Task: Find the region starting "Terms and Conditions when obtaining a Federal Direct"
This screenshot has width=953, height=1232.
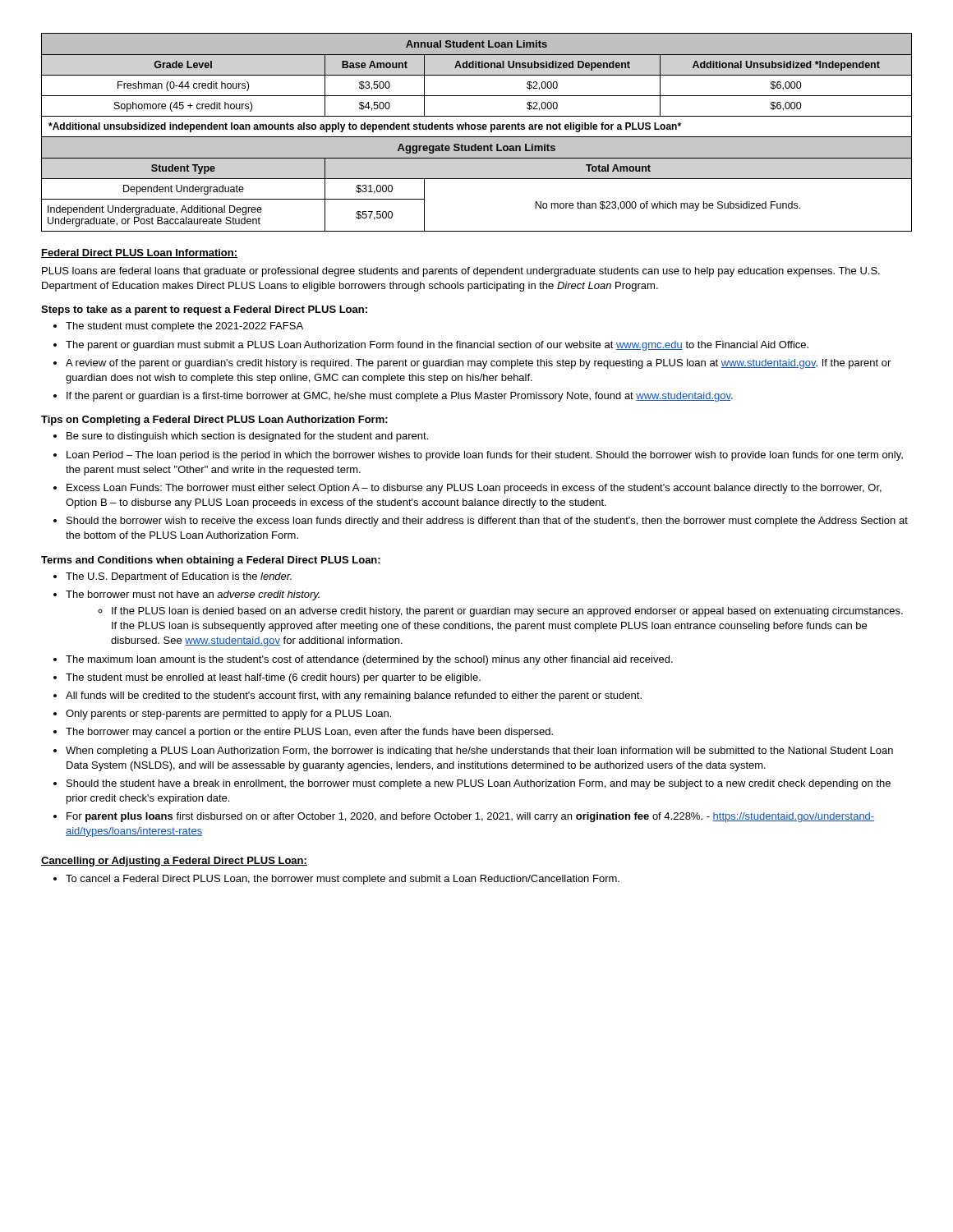Action: coord(211,559)
